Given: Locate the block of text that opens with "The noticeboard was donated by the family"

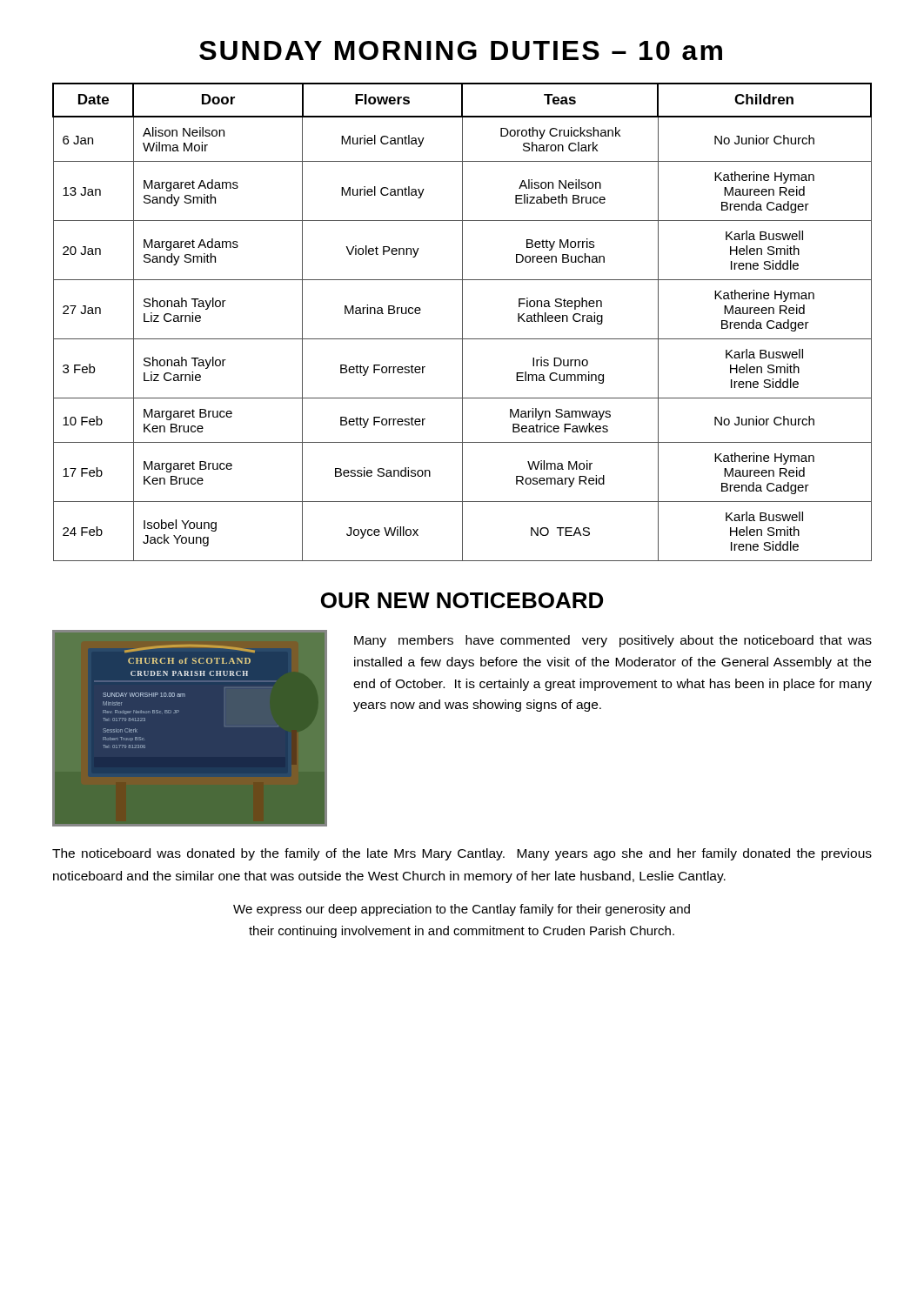Looking at the screenshot, I should click(x=462, y=864).
